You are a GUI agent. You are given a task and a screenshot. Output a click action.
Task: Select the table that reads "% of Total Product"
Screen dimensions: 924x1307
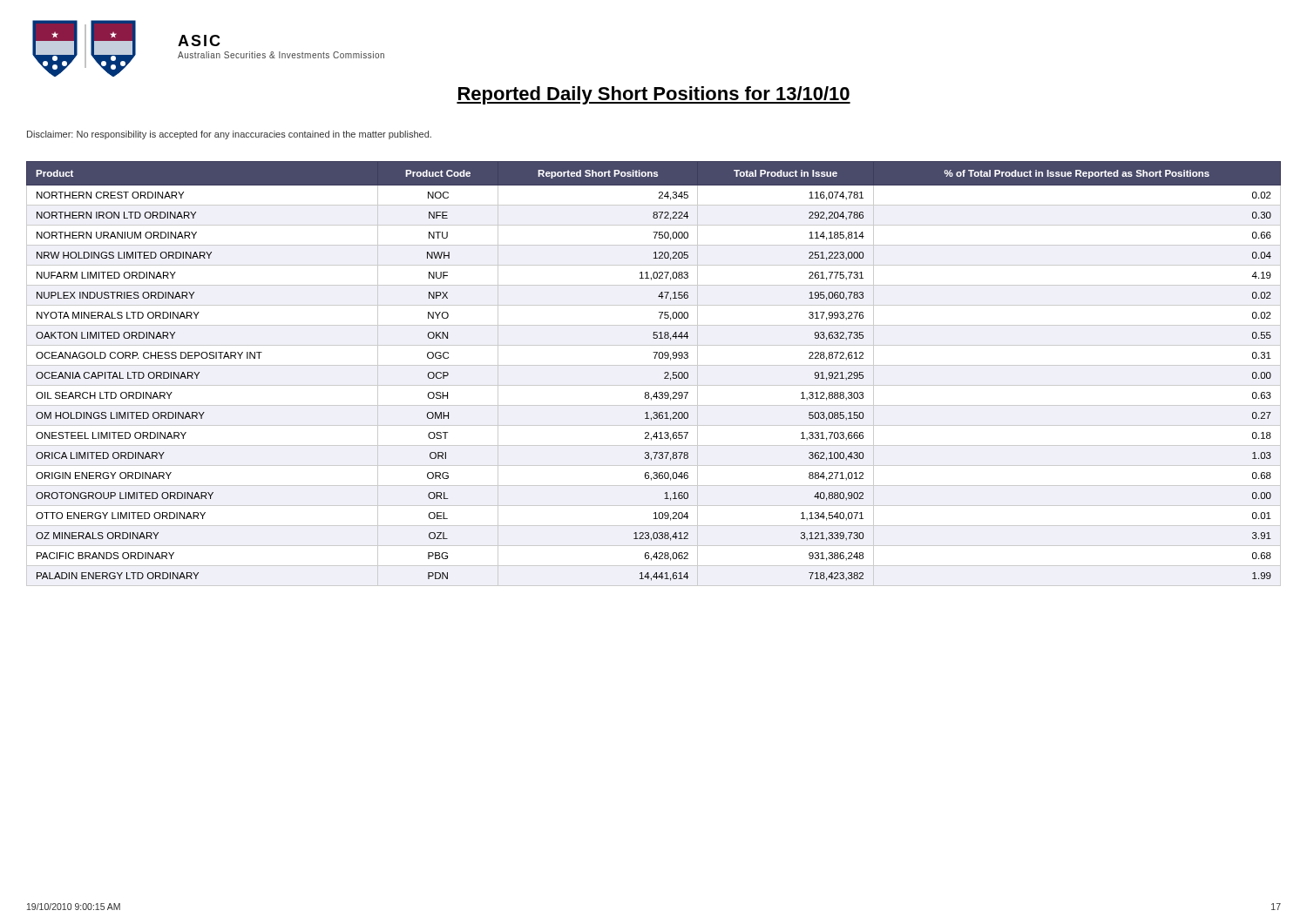pyautogui.click(x=654, y=374)
